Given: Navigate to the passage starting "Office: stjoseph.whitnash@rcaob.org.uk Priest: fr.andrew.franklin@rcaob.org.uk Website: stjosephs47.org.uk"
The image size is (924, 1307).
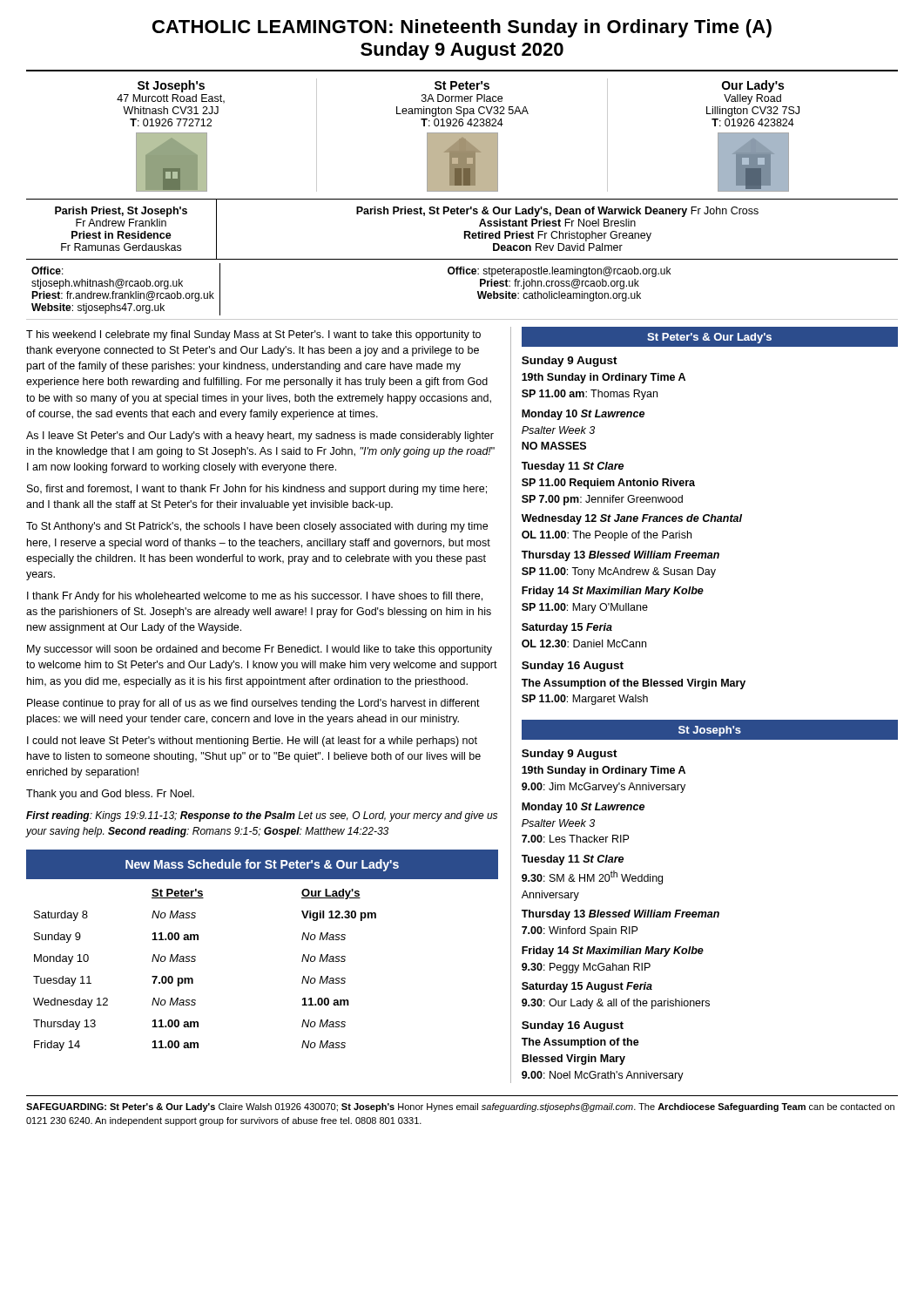Looking at the screenshot, I should (462, 289).
